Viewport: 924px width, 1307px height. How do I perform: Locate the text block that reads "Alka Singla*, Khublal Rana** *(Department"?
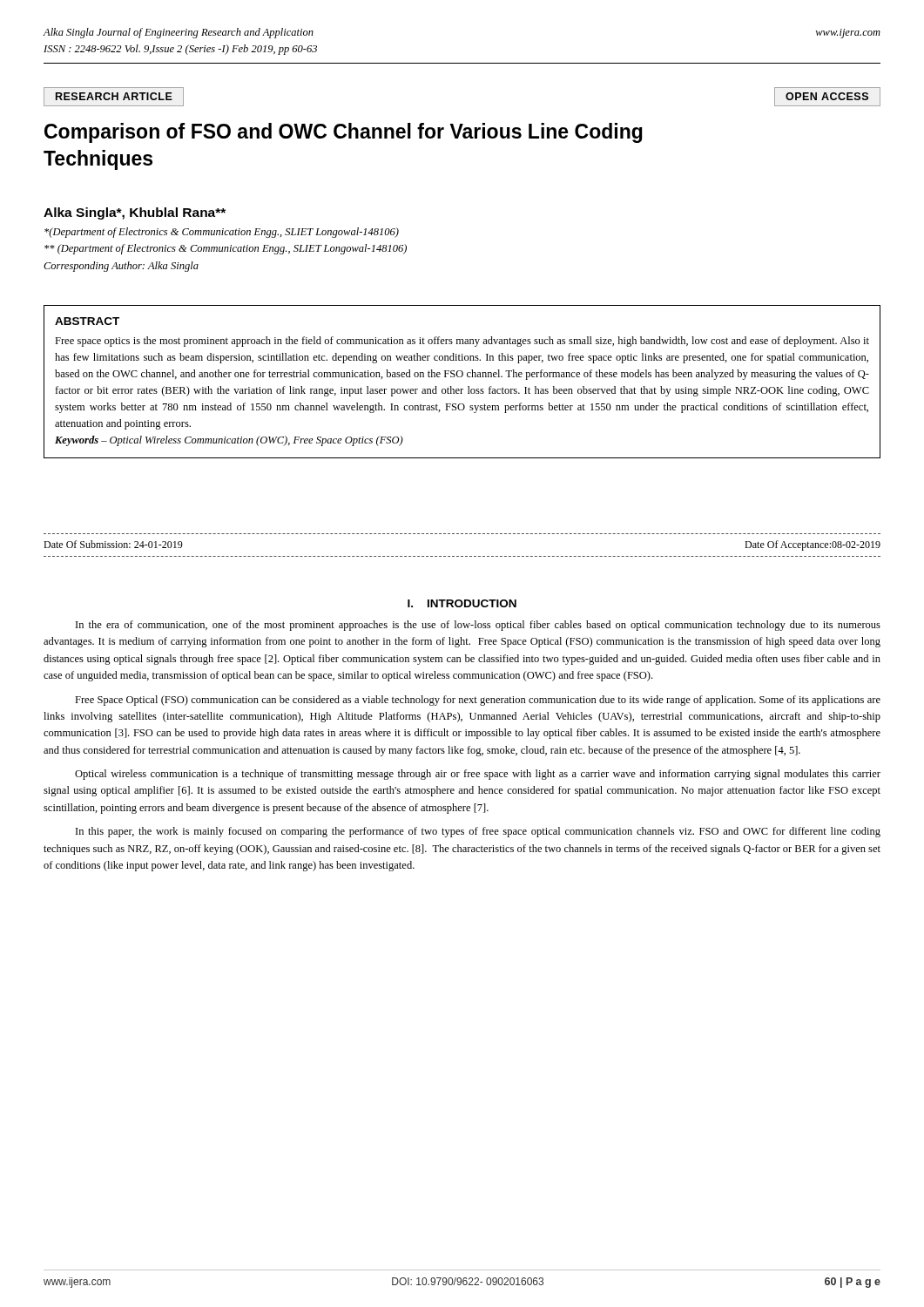coord(135,213)
